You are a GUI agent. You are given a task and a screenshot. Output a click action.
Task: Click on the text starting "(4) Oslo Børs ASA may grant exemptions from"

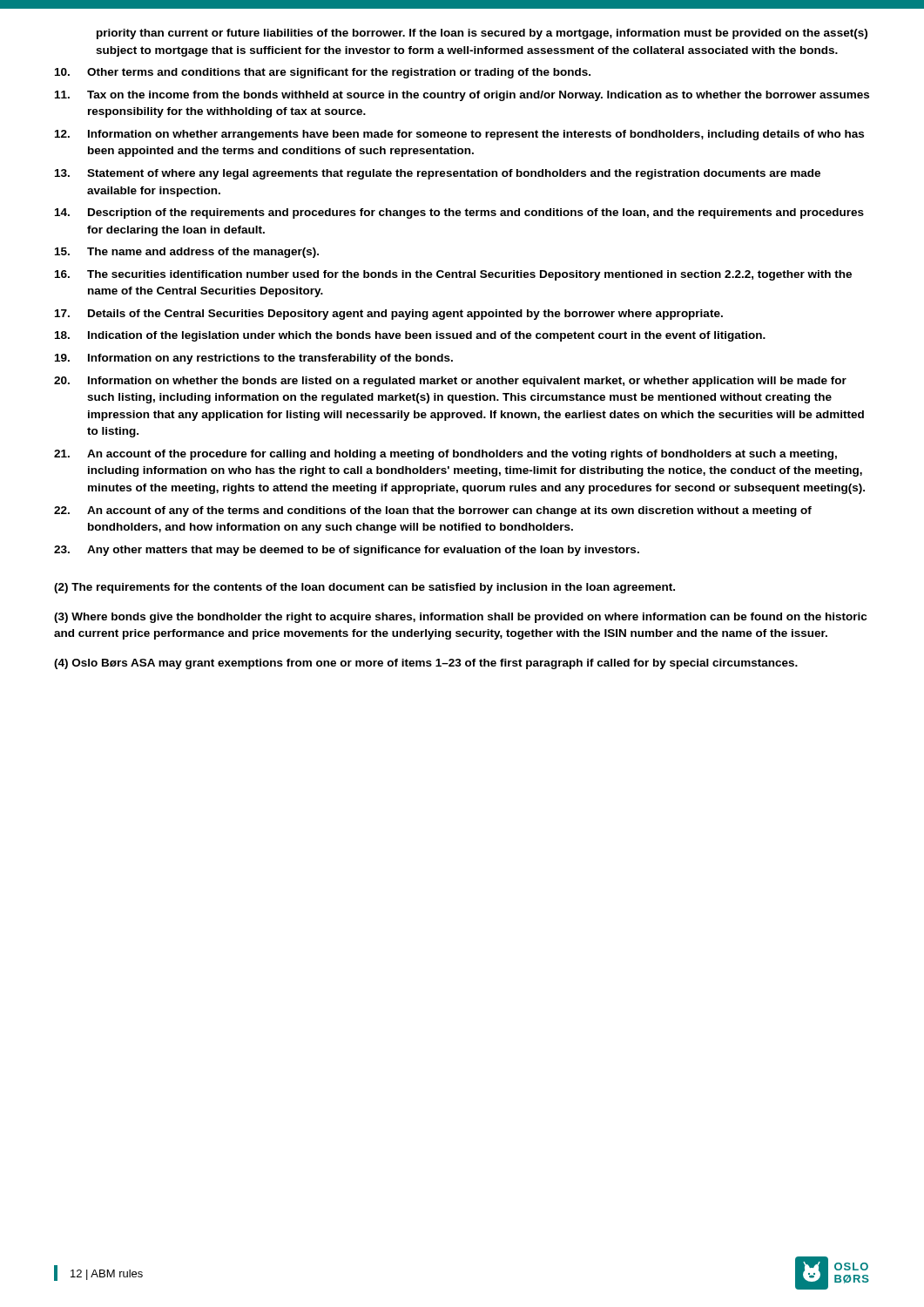click(x=426, y=663)
